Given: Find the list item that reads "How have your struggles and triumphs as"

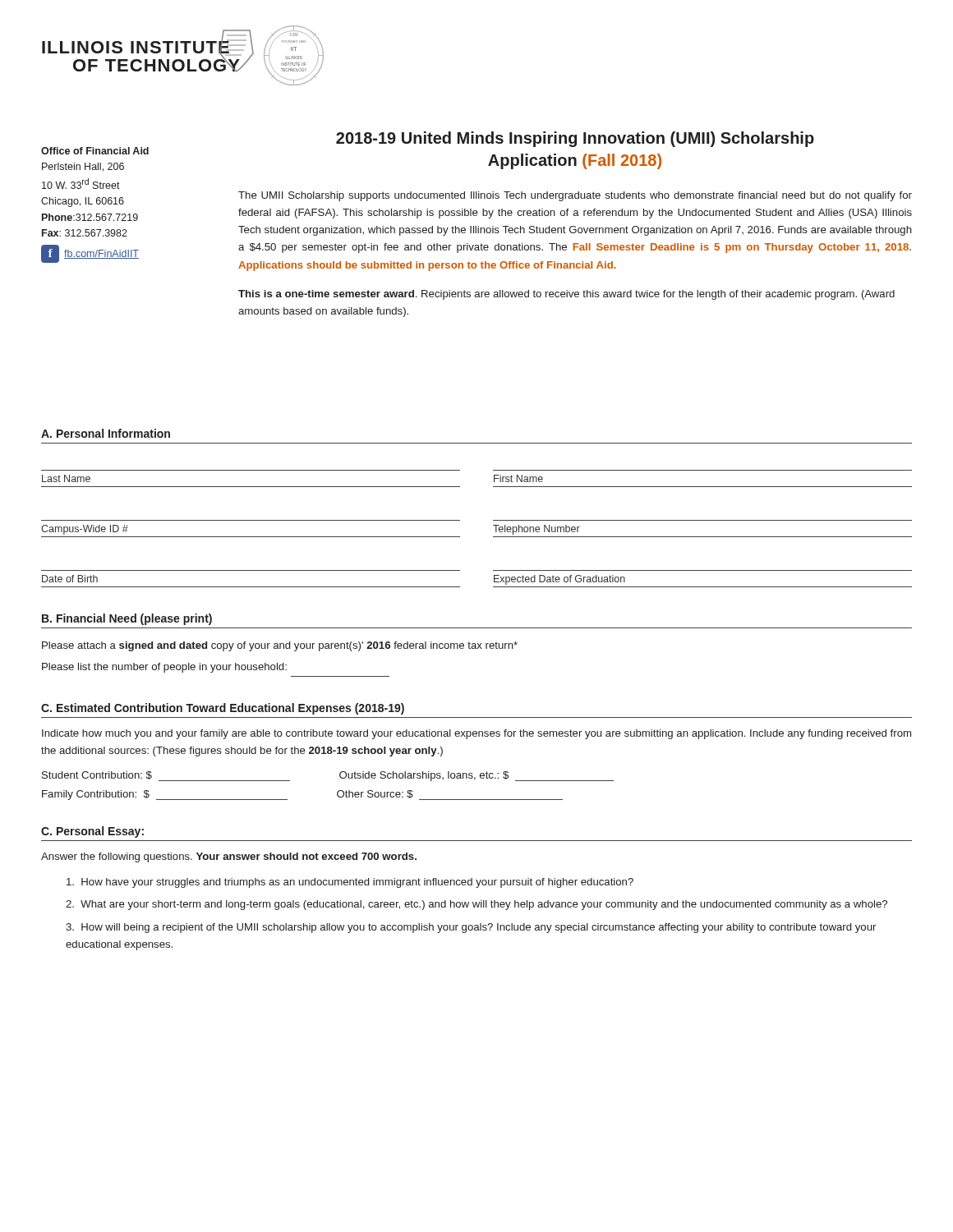Looking at the screenshot, I should pos(350,882).
